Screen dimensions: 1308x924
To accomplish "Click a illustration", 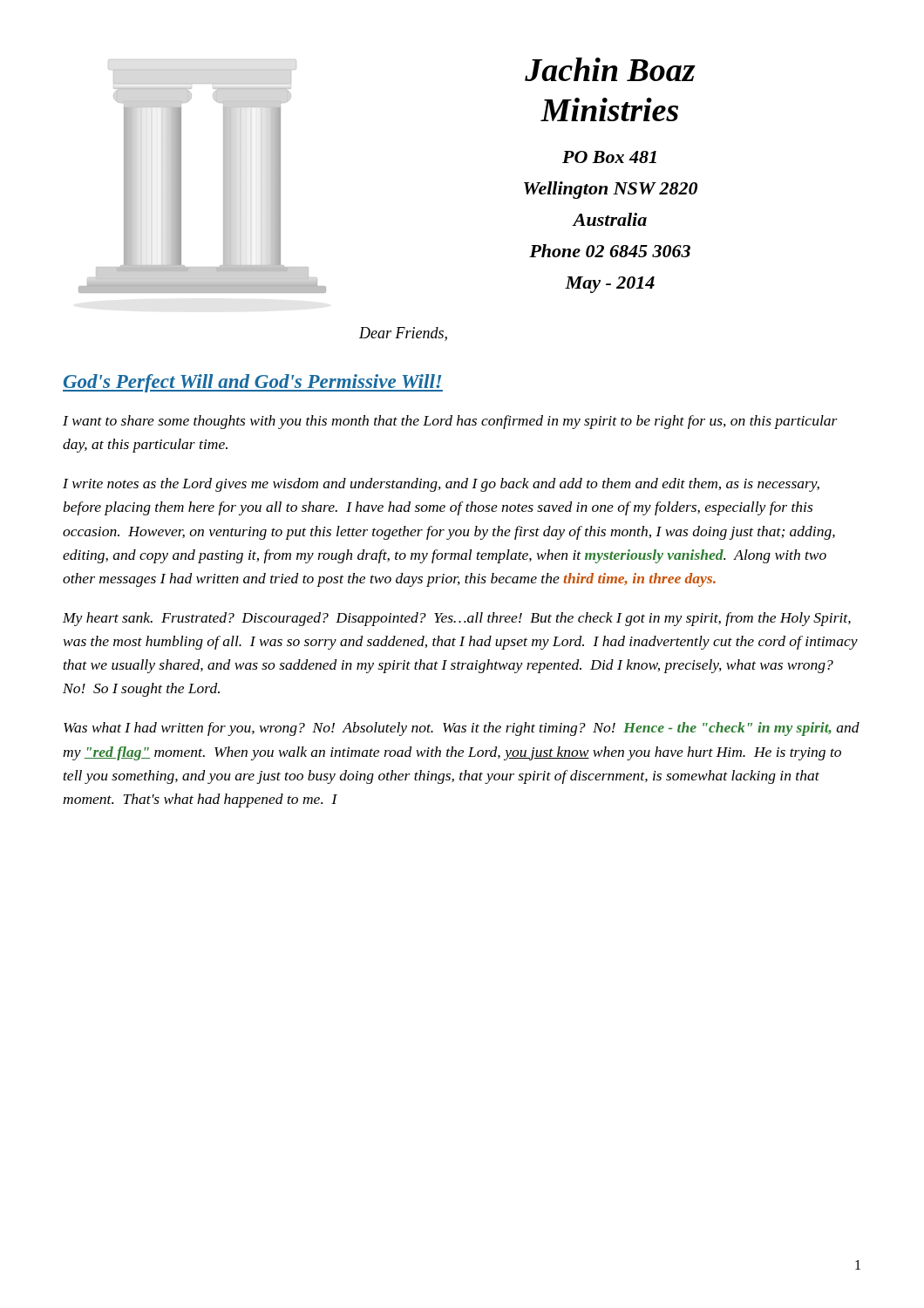I will [x=211, y=179].
